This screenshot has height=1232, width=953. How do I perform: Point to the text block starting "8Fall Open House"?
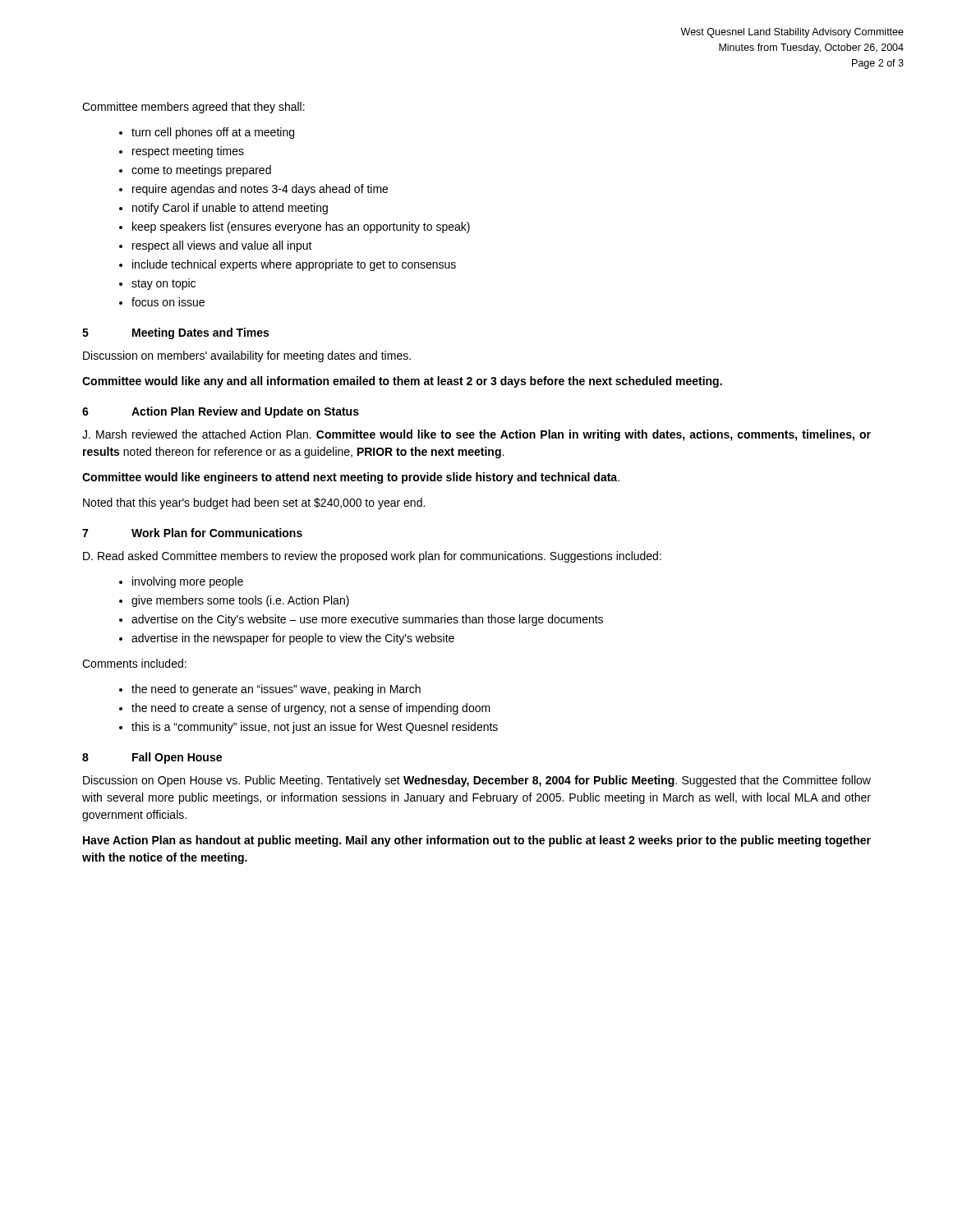coord(152,757)
